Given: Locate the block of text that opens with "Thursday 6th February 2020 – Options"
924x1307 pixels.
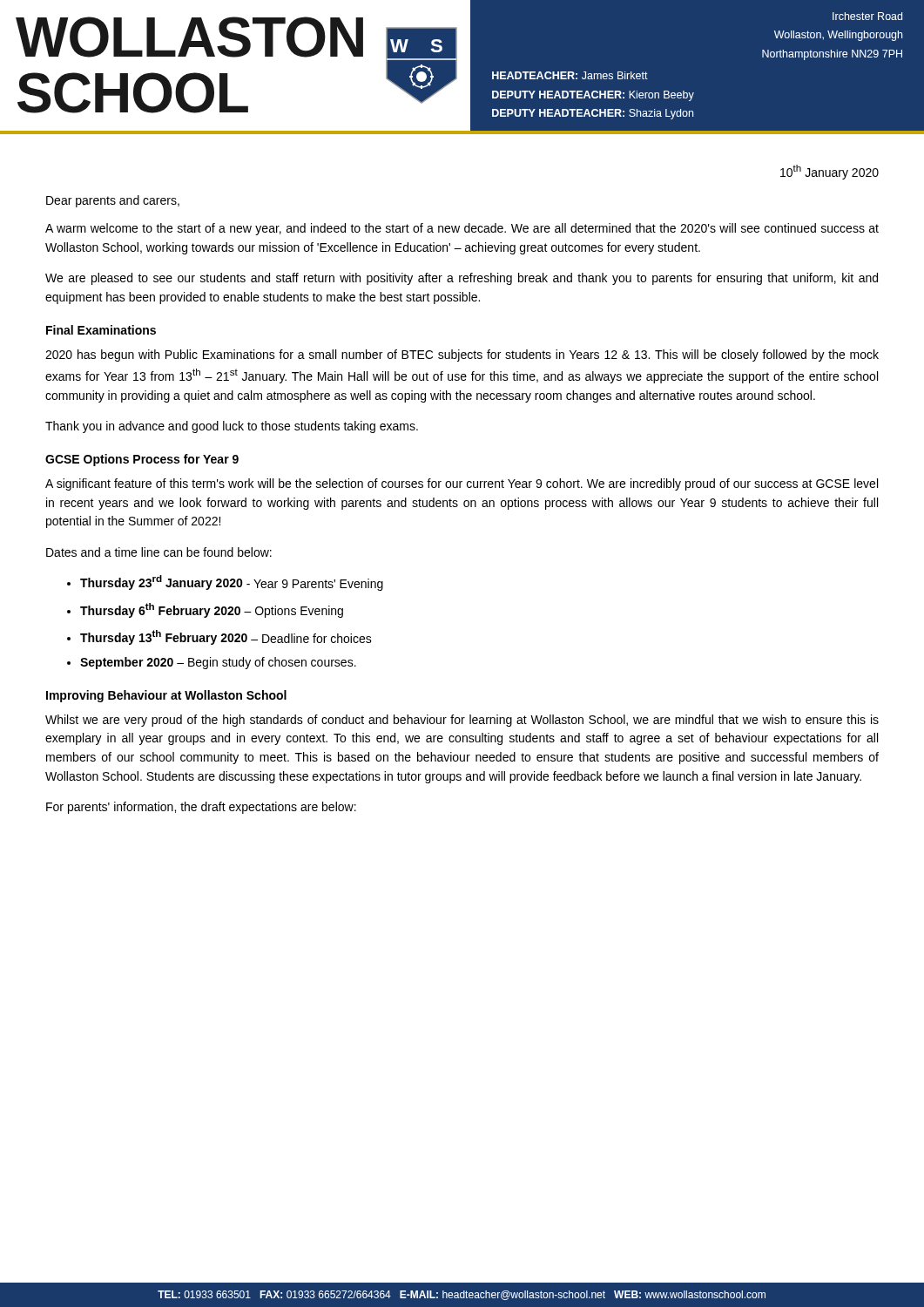Looking at the screenshot, I should [212, 609].
